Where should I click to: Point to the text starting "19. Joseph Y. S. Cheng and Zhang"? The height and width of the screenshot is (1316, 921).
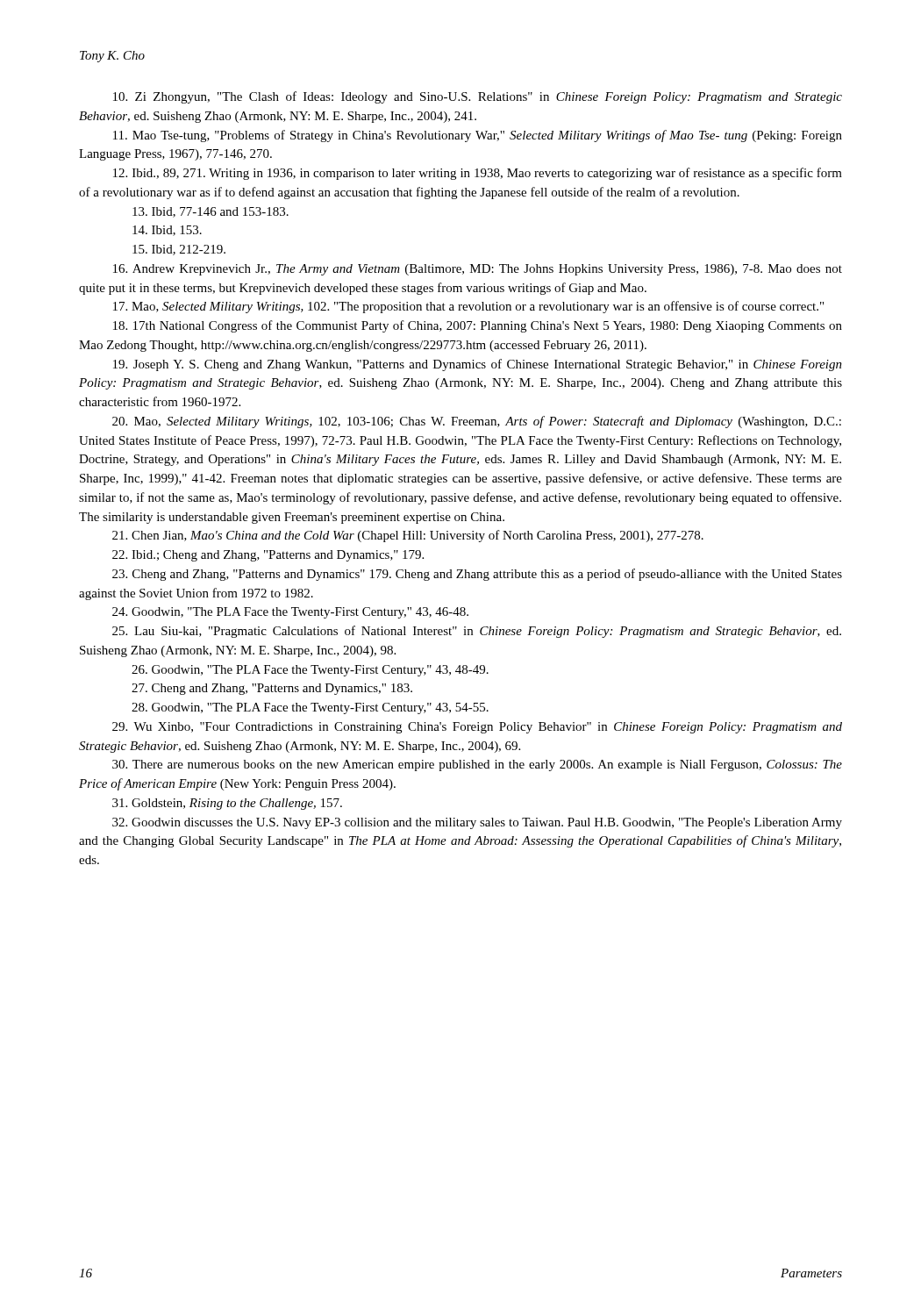460,384
